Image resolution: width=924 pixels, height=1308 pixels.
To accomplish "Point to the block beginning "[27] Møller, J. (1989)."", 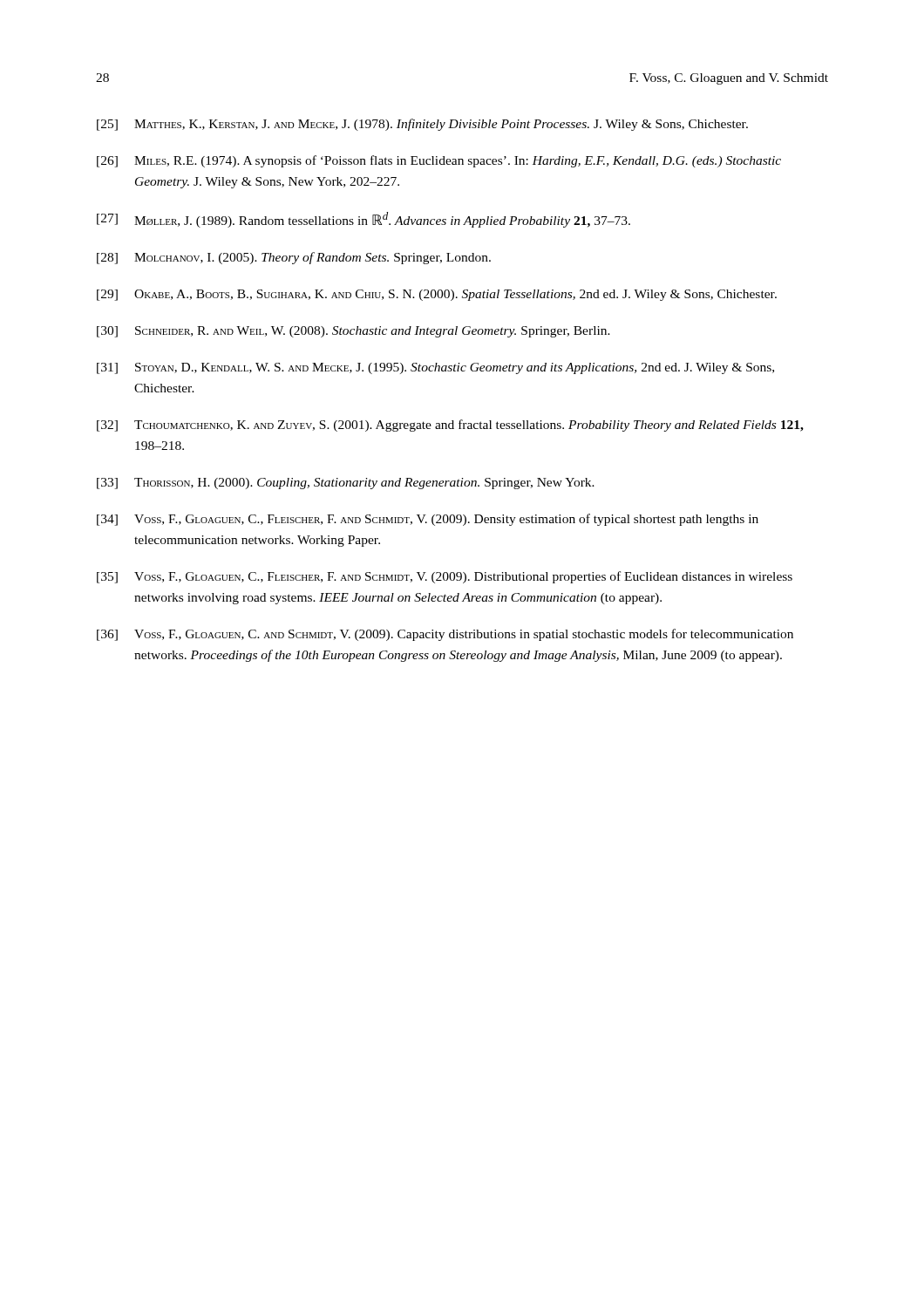I will pyautogui.click(x=462, y=219).
